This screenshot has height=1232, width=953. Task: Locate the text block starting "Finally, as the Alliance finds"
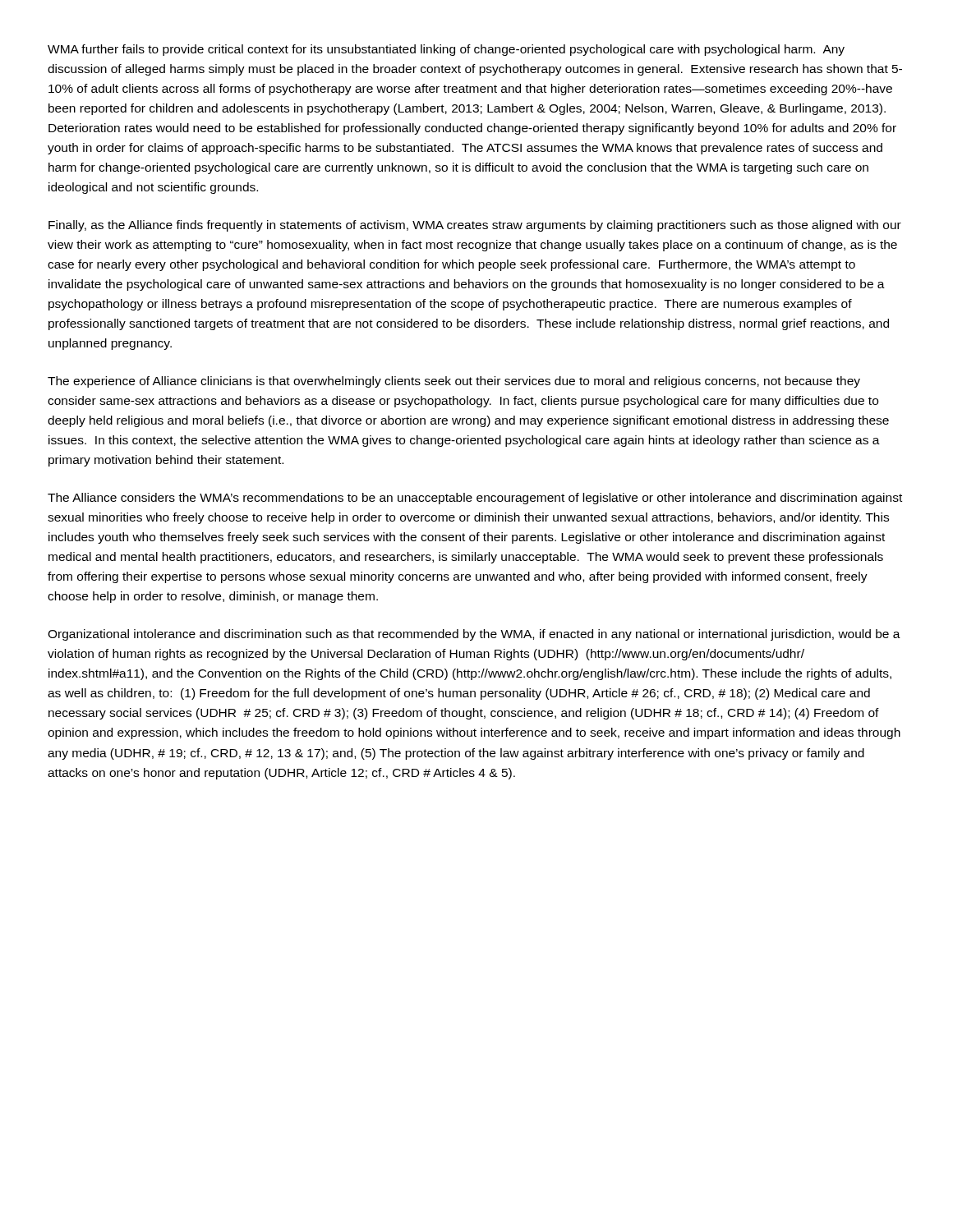pos(474,284)
